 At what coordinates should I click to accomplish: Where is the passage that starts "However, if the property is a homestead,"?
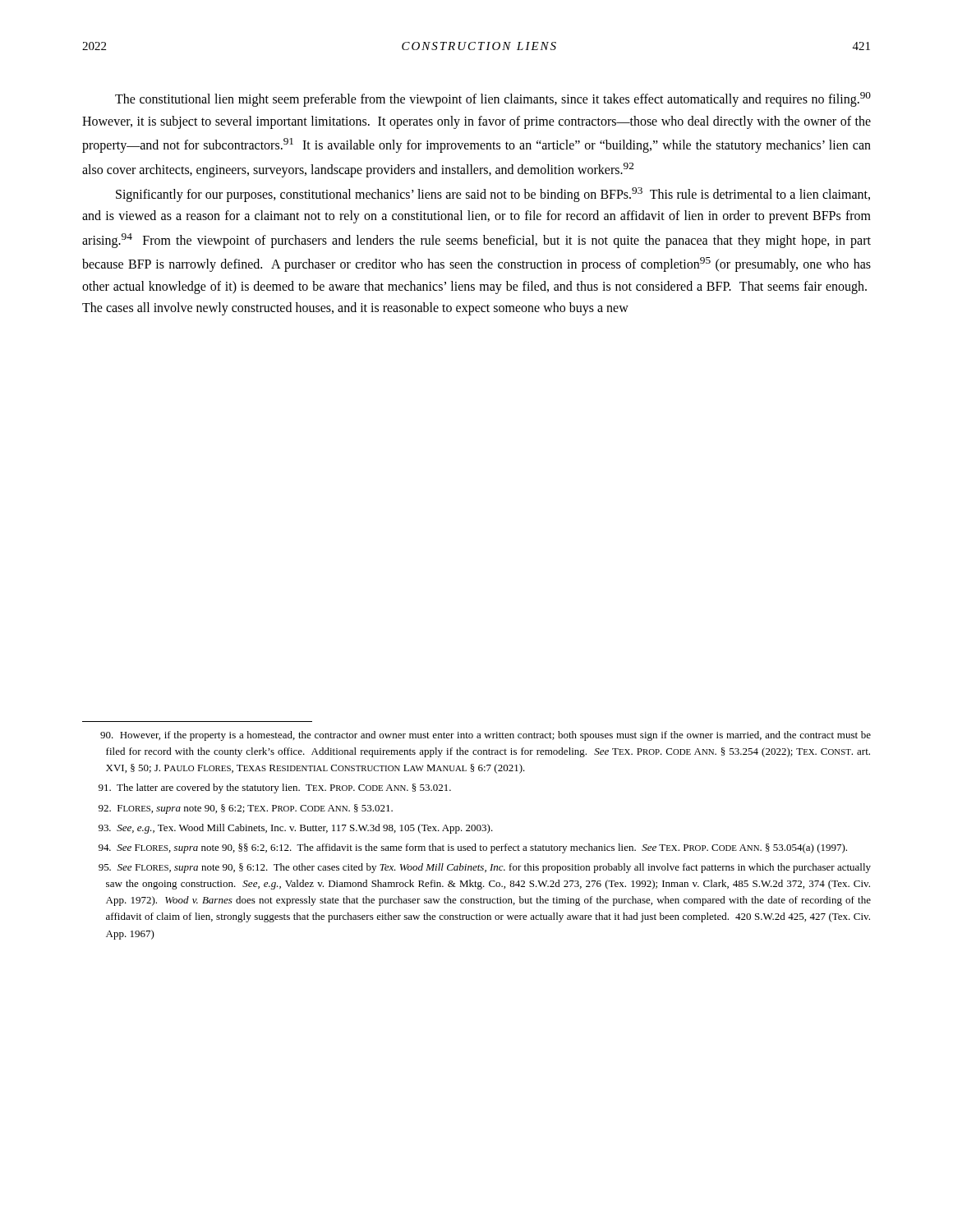coord(476,834)
